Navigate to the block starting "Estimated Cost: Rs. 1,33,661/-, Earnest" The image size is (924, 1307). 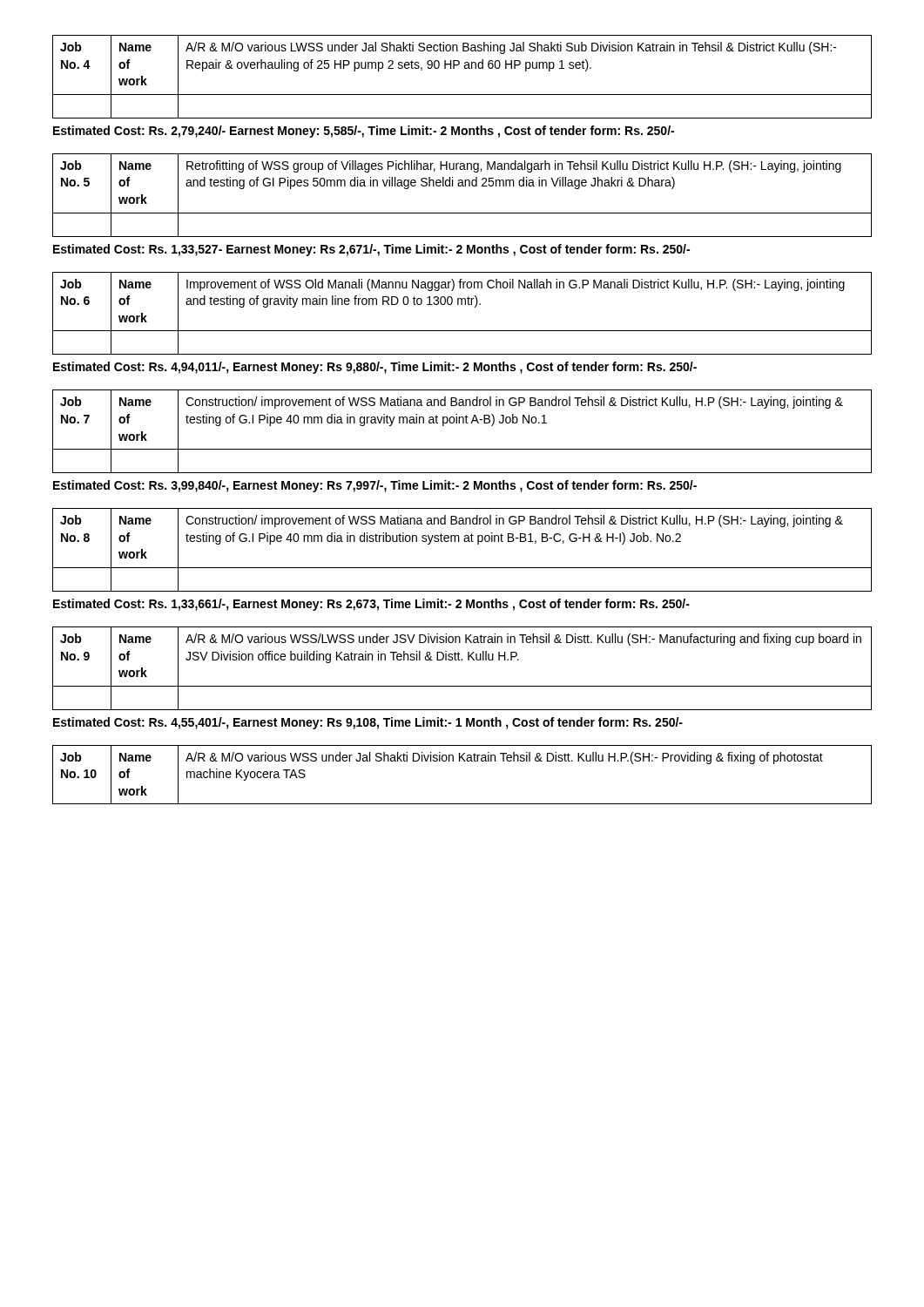click(x=371, y=604)
